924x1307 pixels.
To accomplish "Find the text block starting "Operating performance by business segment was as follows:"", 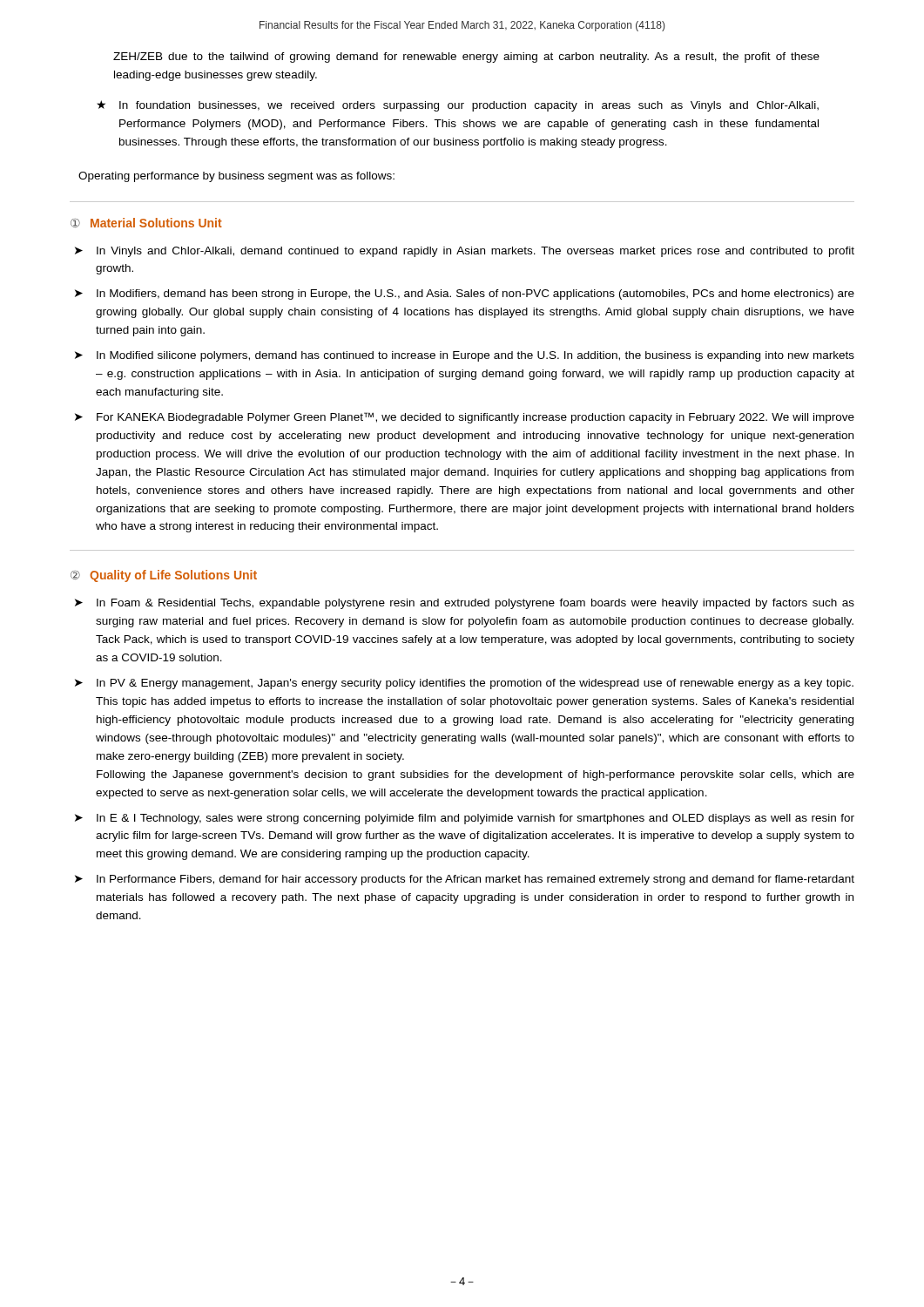I will pyautogui.click(x=237, y=175).
